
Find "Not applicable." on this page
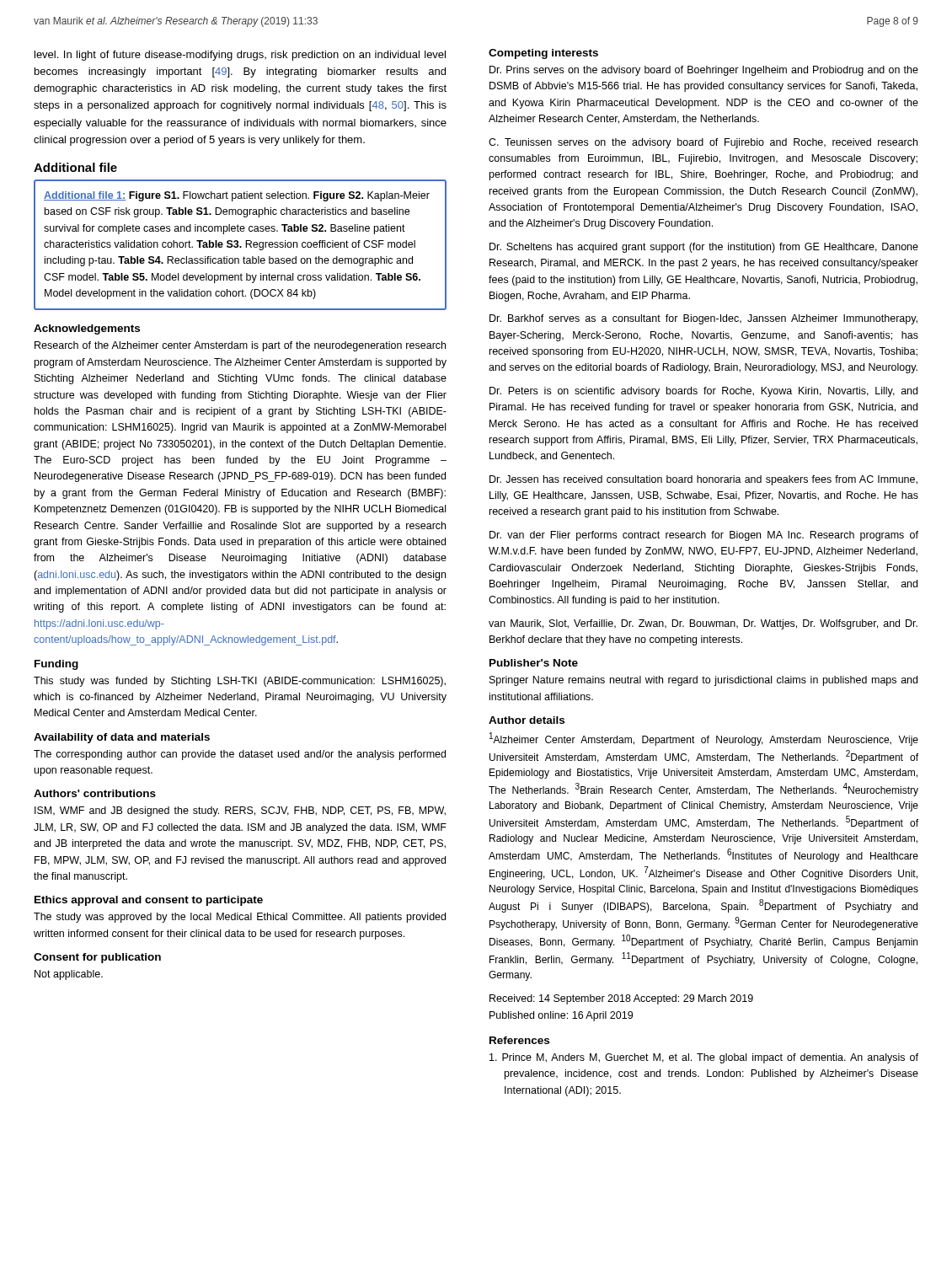click(x=69, y=974)
